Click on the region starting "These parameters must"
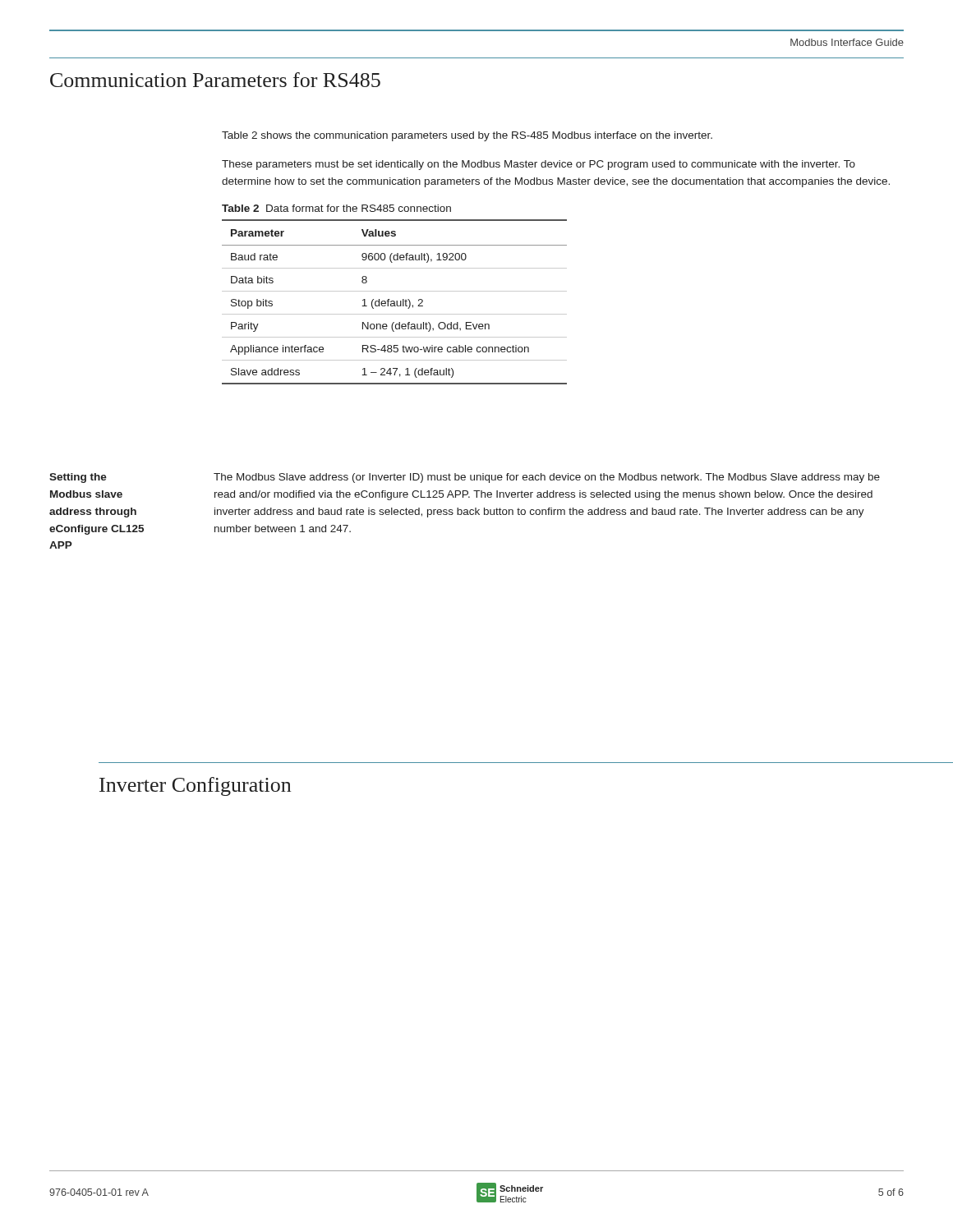 point(556,172)
